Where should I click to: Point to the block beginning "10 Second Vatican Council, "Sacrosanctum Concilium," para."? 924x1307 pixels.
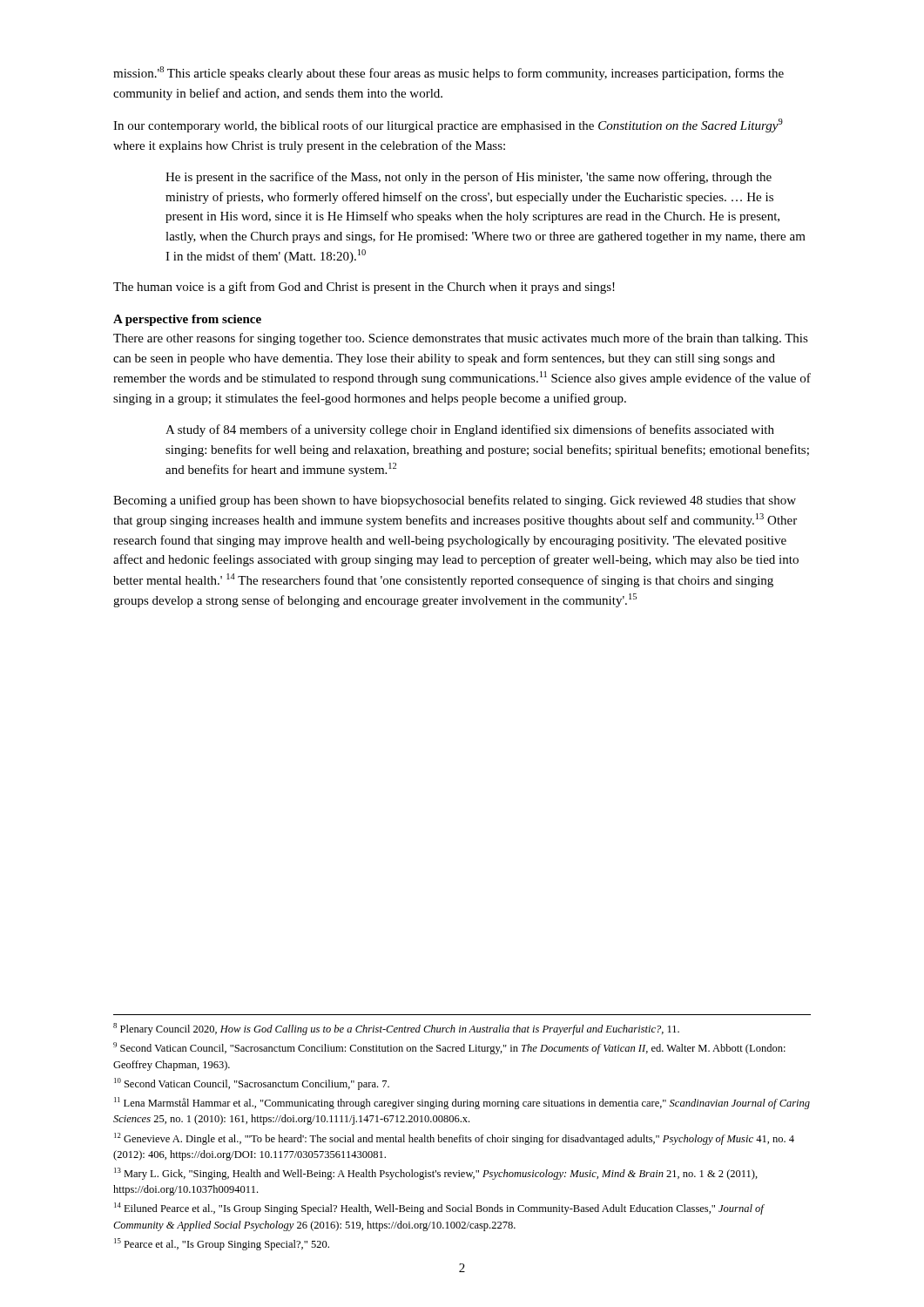252,1083
